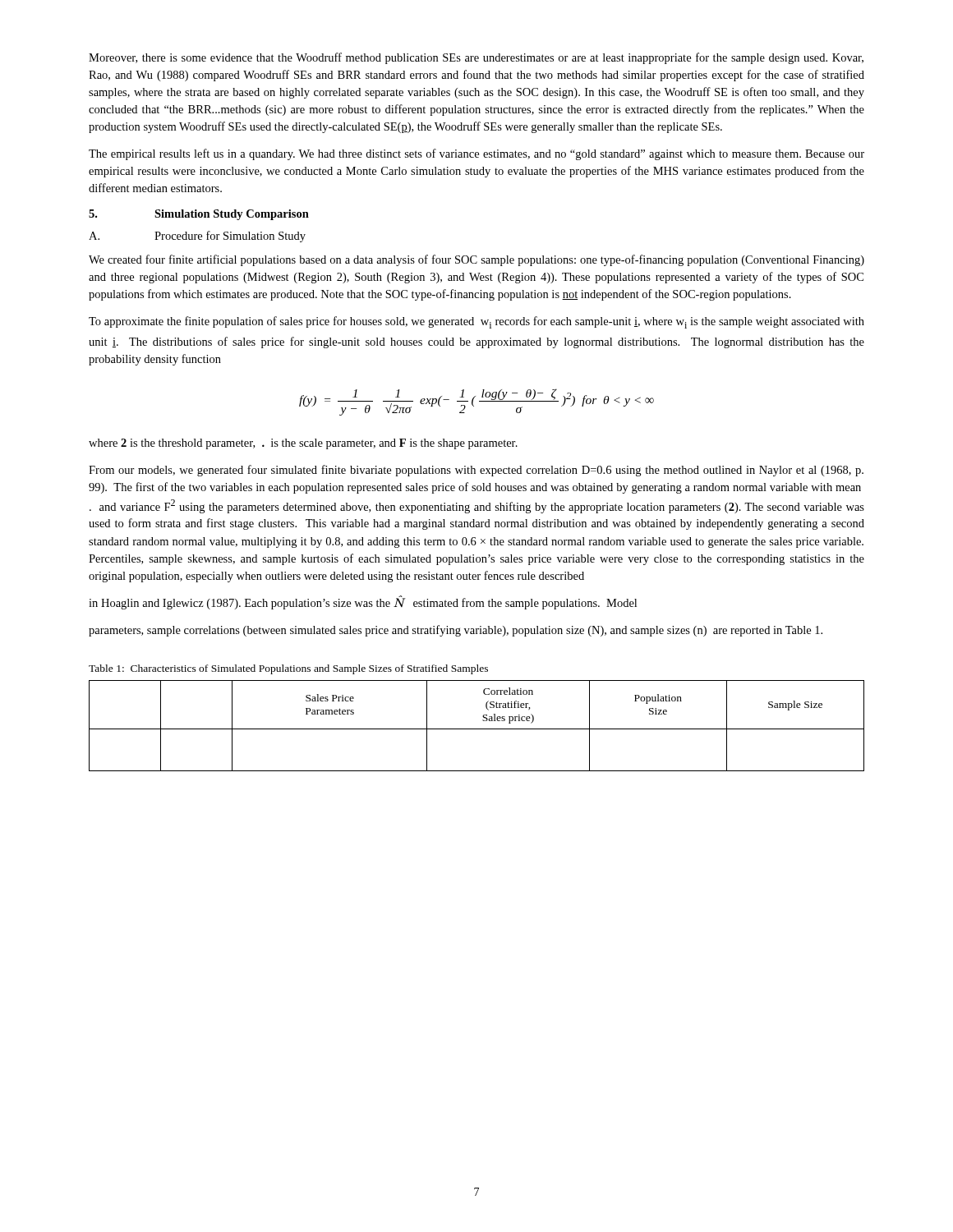Viewport: 953px width, 1232px height.
Task: Navigate to the text starting "Moreover, there is some evidence"
Action: (476, 92)
